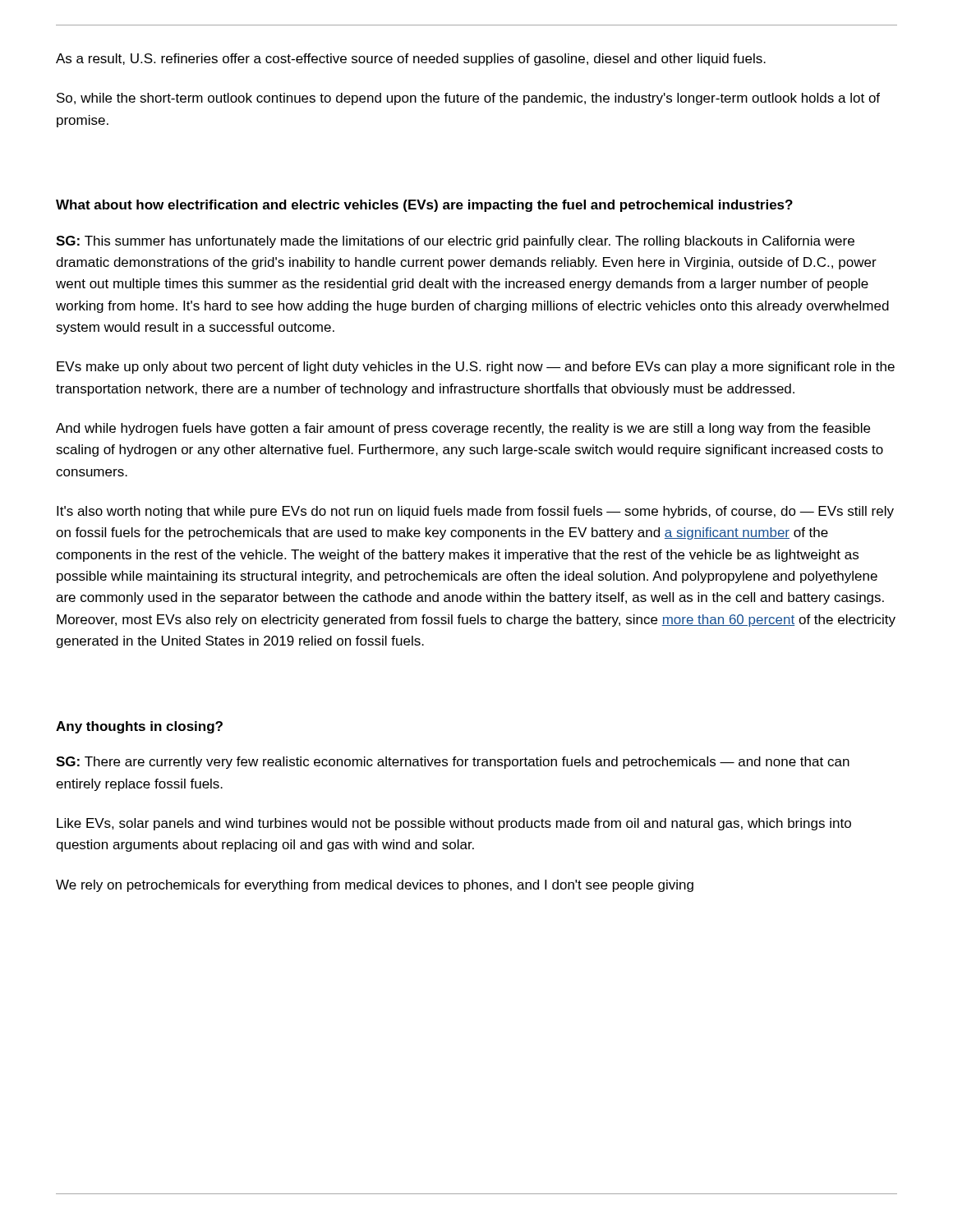This screenshot has height=1232, width=953.
Task: Locate the text block that says "SG: There are currently"
Action: pos(453,773)
